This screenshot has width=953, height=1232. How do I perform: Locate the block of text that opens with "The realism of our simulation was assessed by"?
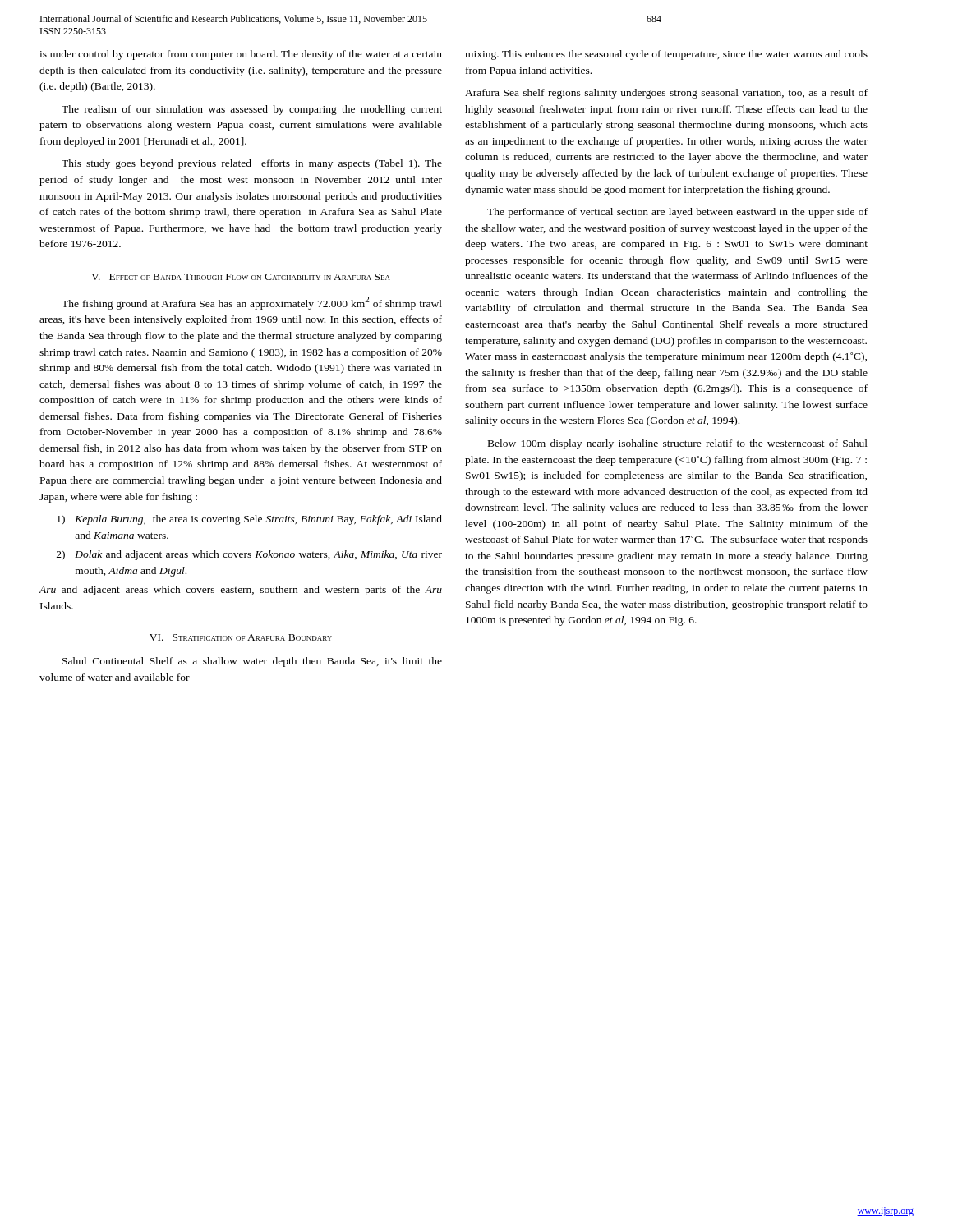tap(241, 125)
